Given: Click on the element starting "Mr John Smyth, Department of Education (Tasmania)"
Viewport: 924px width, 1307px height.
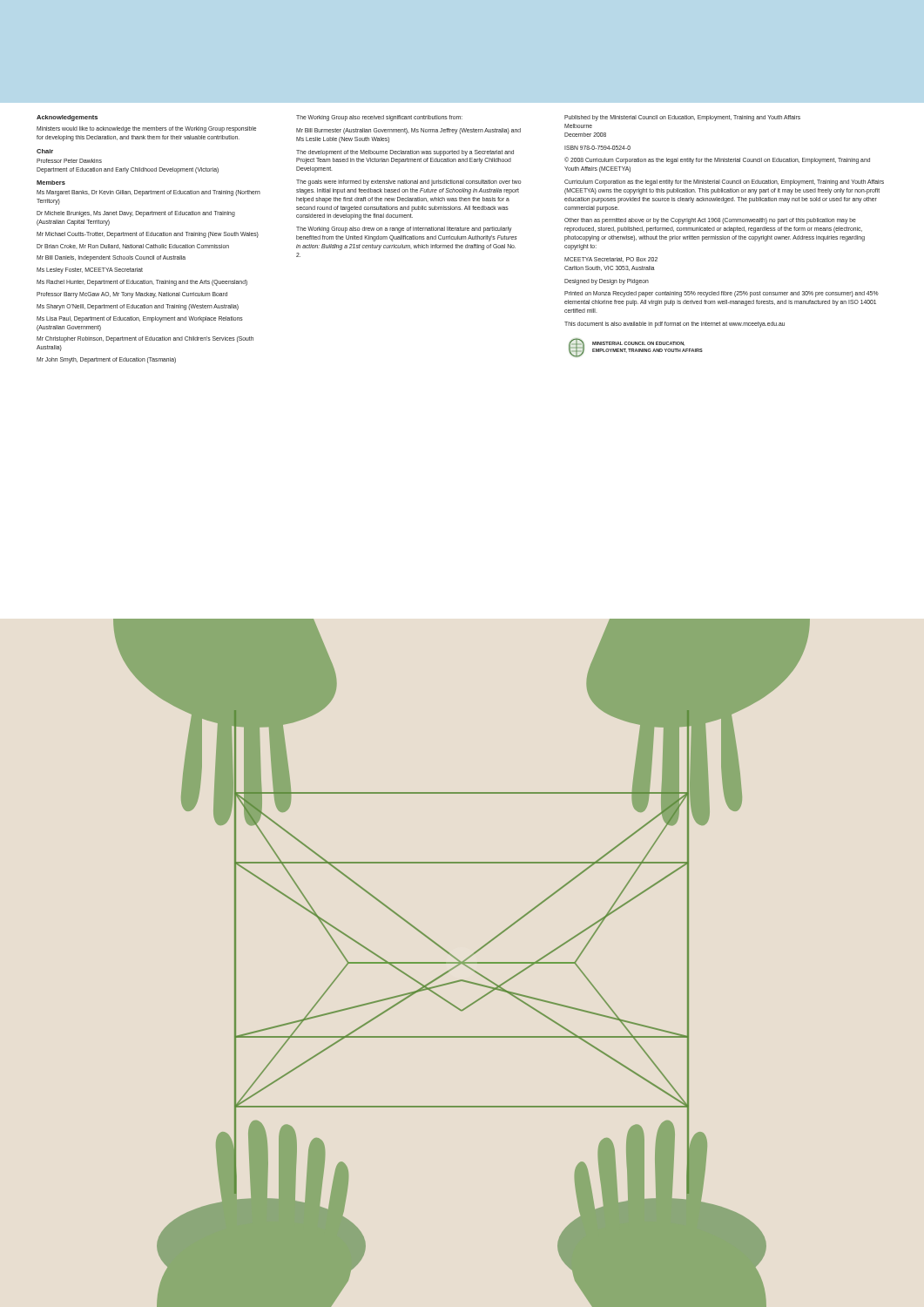Looking at the screenshot, I should coord(106,359).
